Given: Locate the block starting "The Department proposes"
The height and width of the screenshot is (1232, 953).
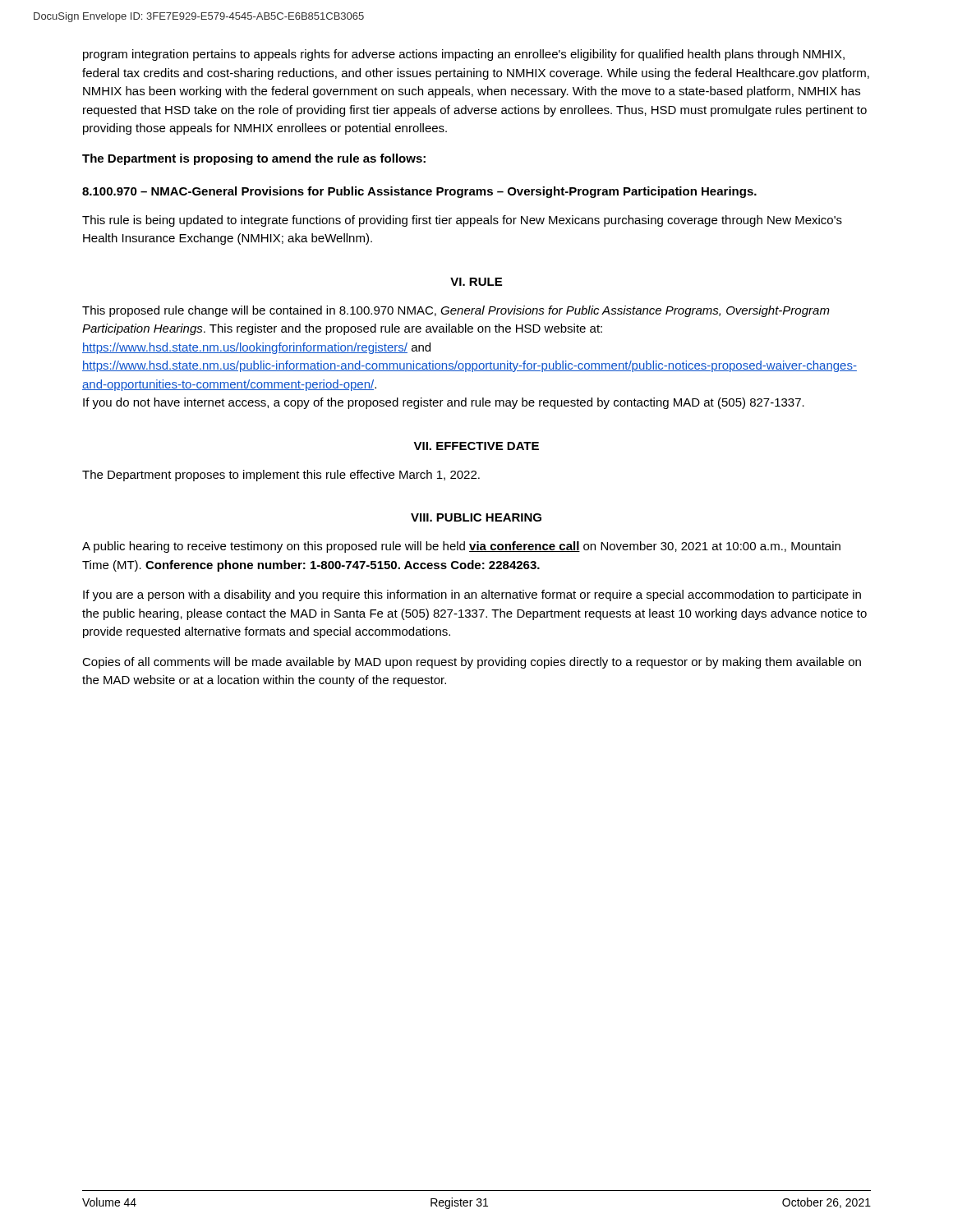Looking at the screenshot, I should point(476,475).
